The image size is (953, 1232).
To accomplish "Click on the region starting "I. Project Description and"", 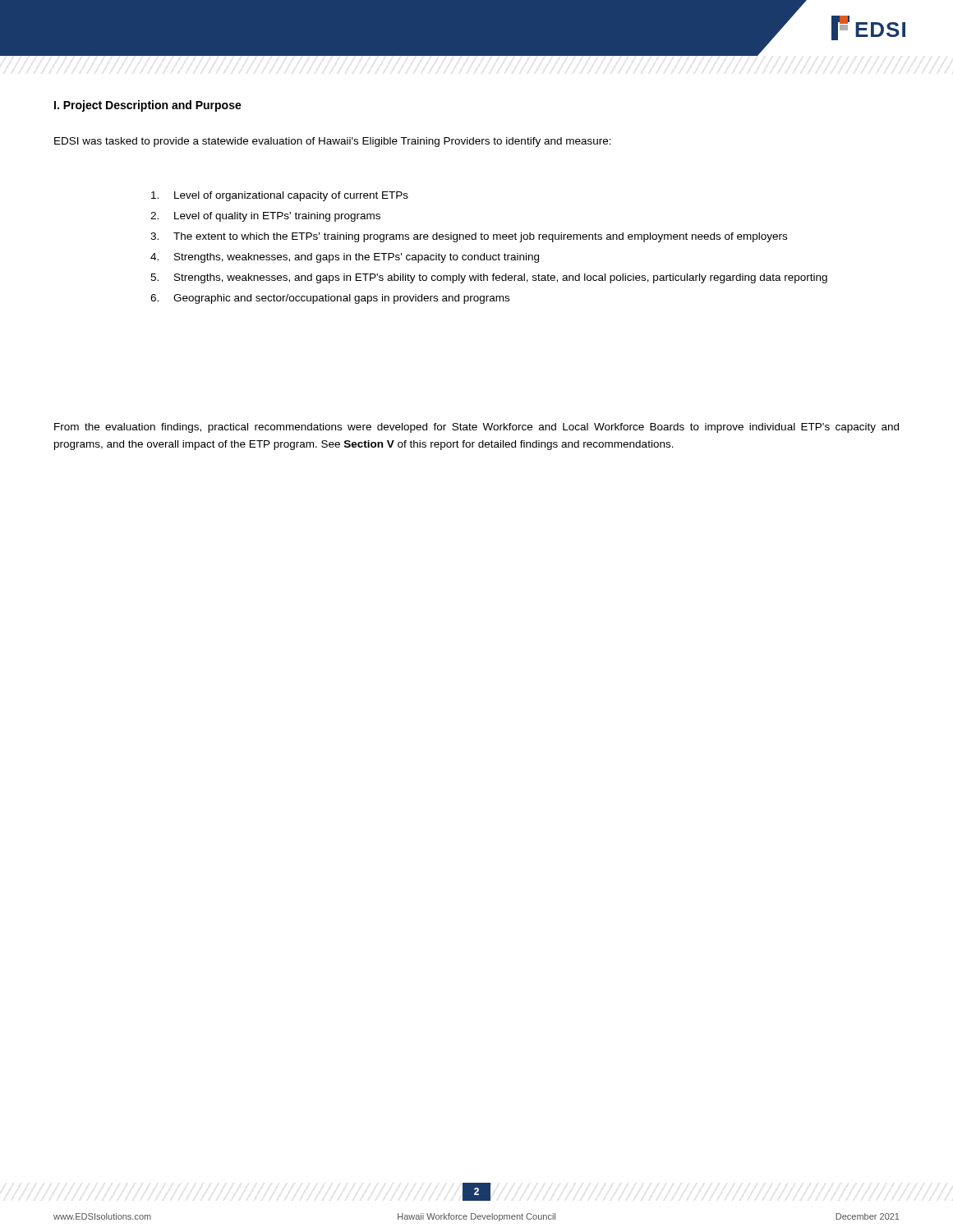I will click(148, 106).
